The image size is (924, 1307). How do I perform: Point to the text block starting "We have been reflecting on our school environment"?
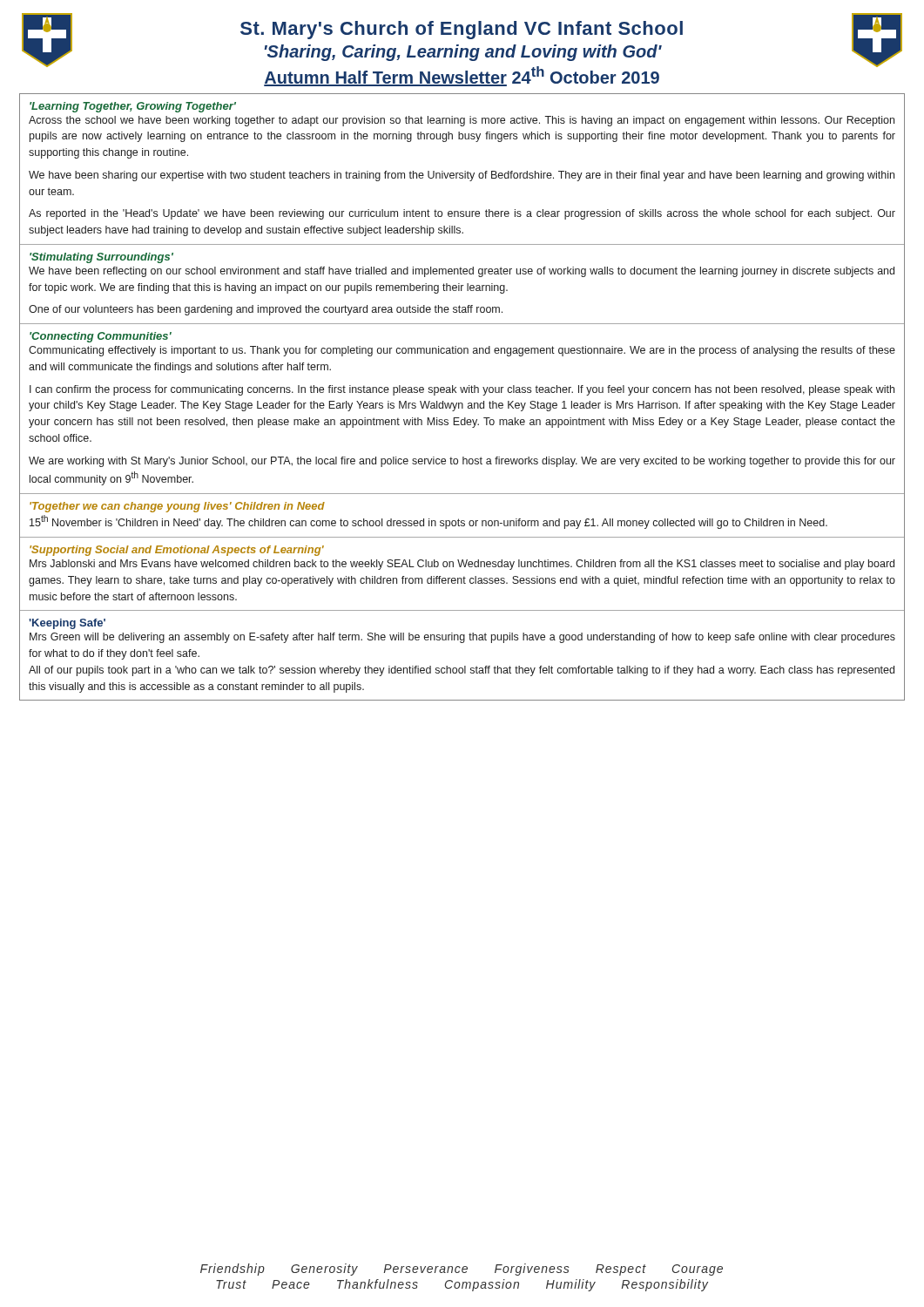click(x=462, y=279)
